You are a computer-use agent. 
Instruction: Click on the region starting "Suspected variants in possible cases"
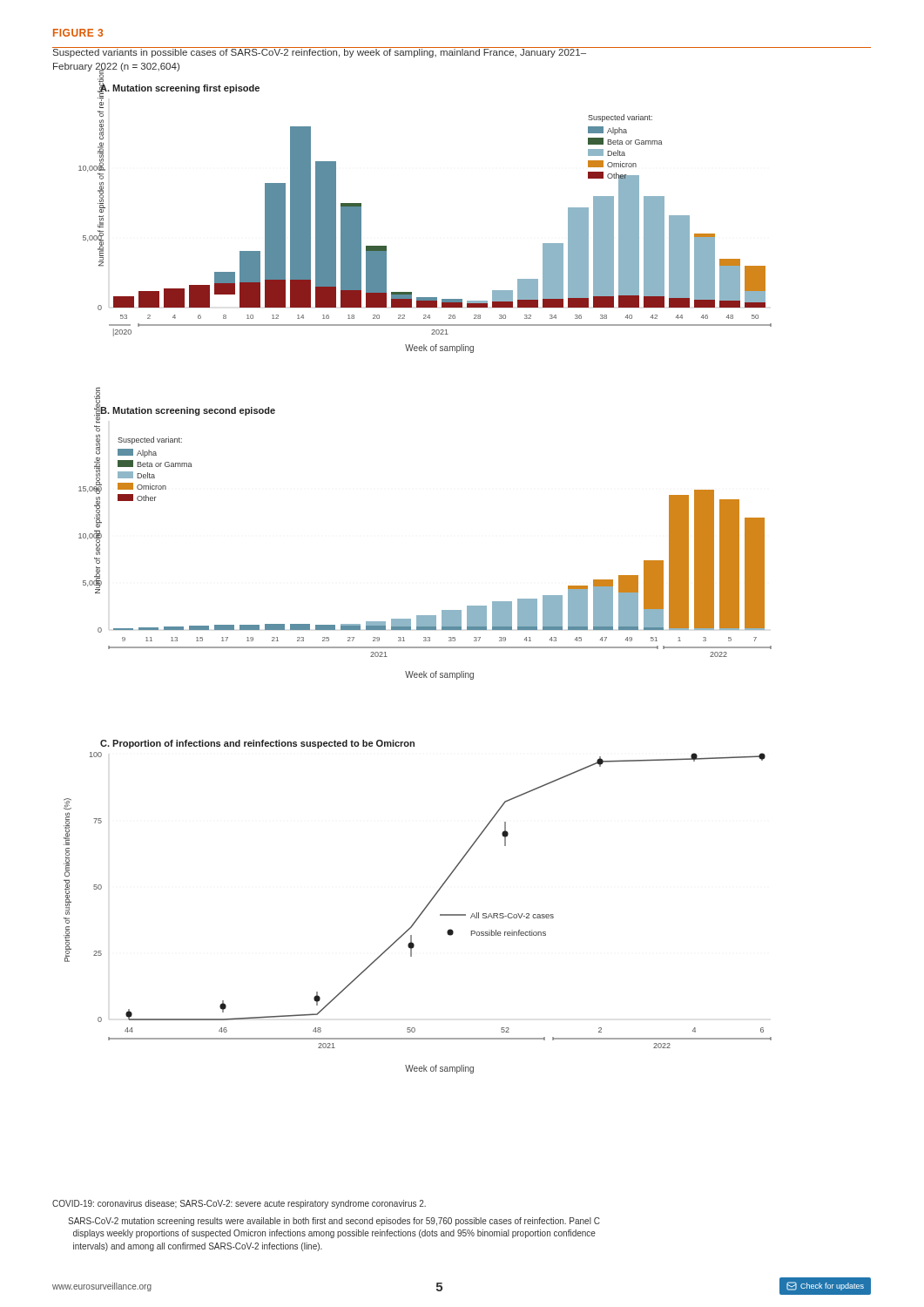click(x=379, y=59)
